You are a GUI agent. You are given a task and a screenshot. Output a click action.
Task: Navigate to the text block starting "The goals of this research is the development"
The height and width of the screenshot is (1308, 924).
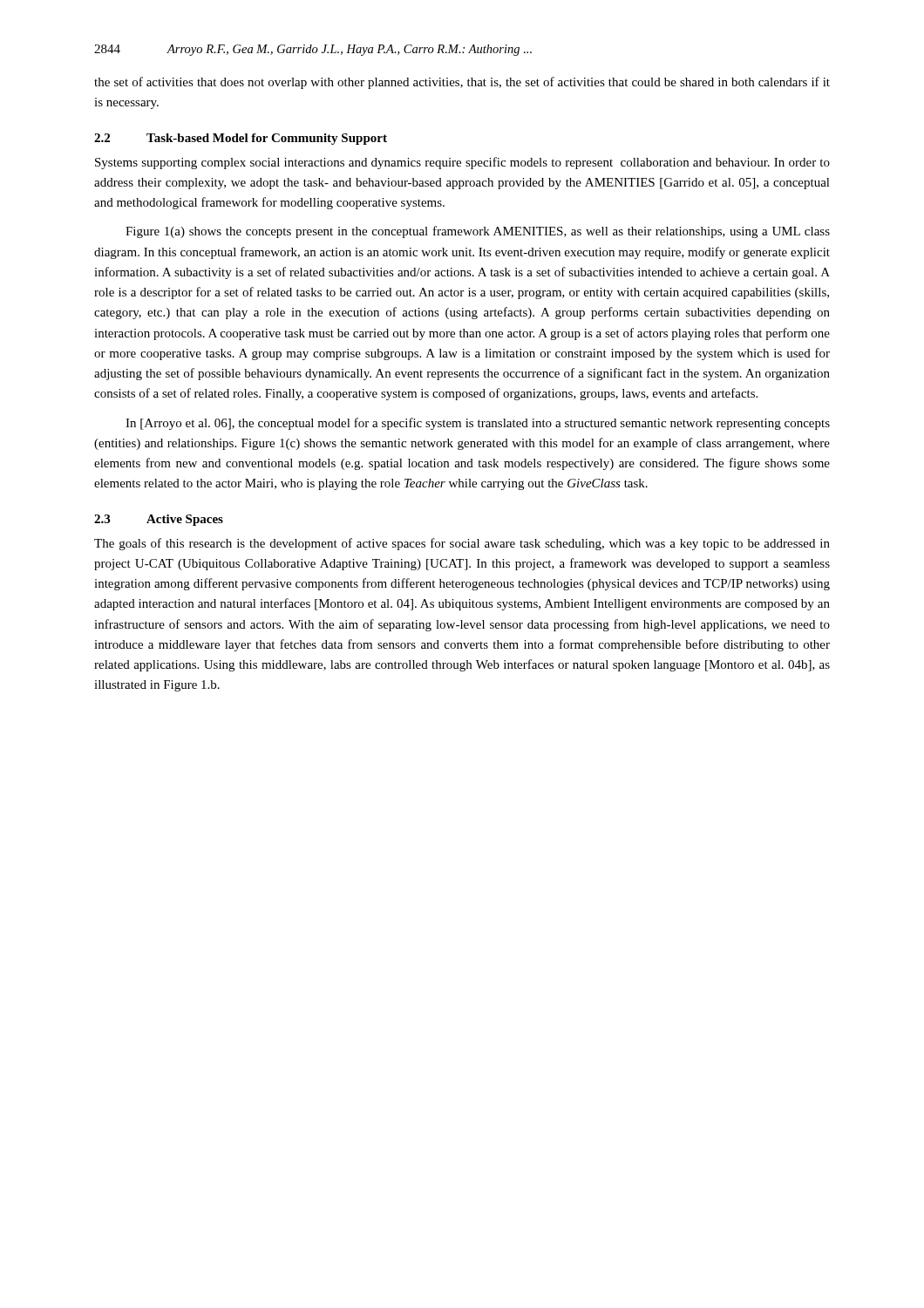pyautogui.click(x=462, y=614)
